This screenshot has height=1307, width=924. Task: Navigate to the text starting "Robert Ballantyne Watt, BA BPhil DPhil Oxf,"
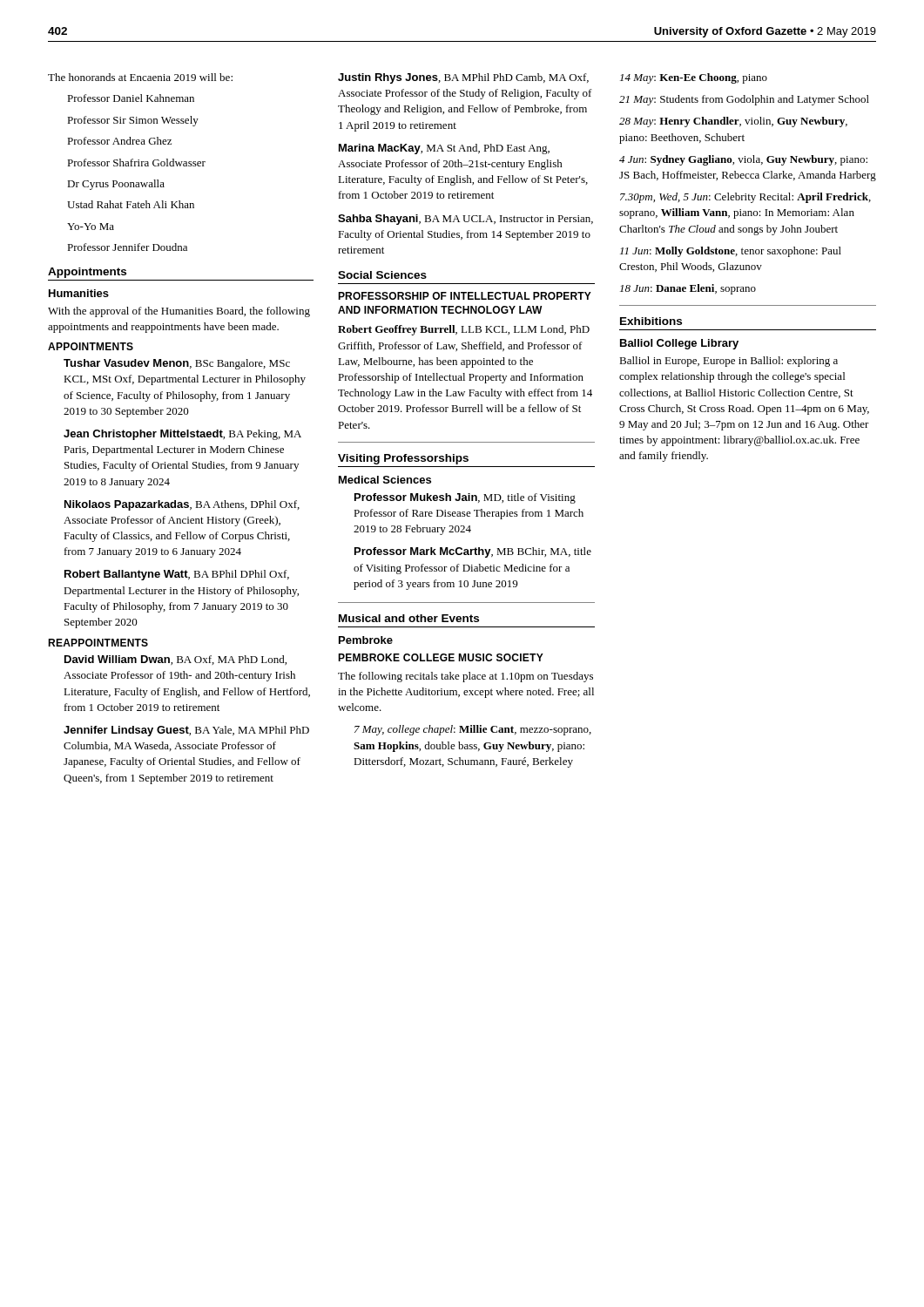pyautogui.click(x=182, y=598)
